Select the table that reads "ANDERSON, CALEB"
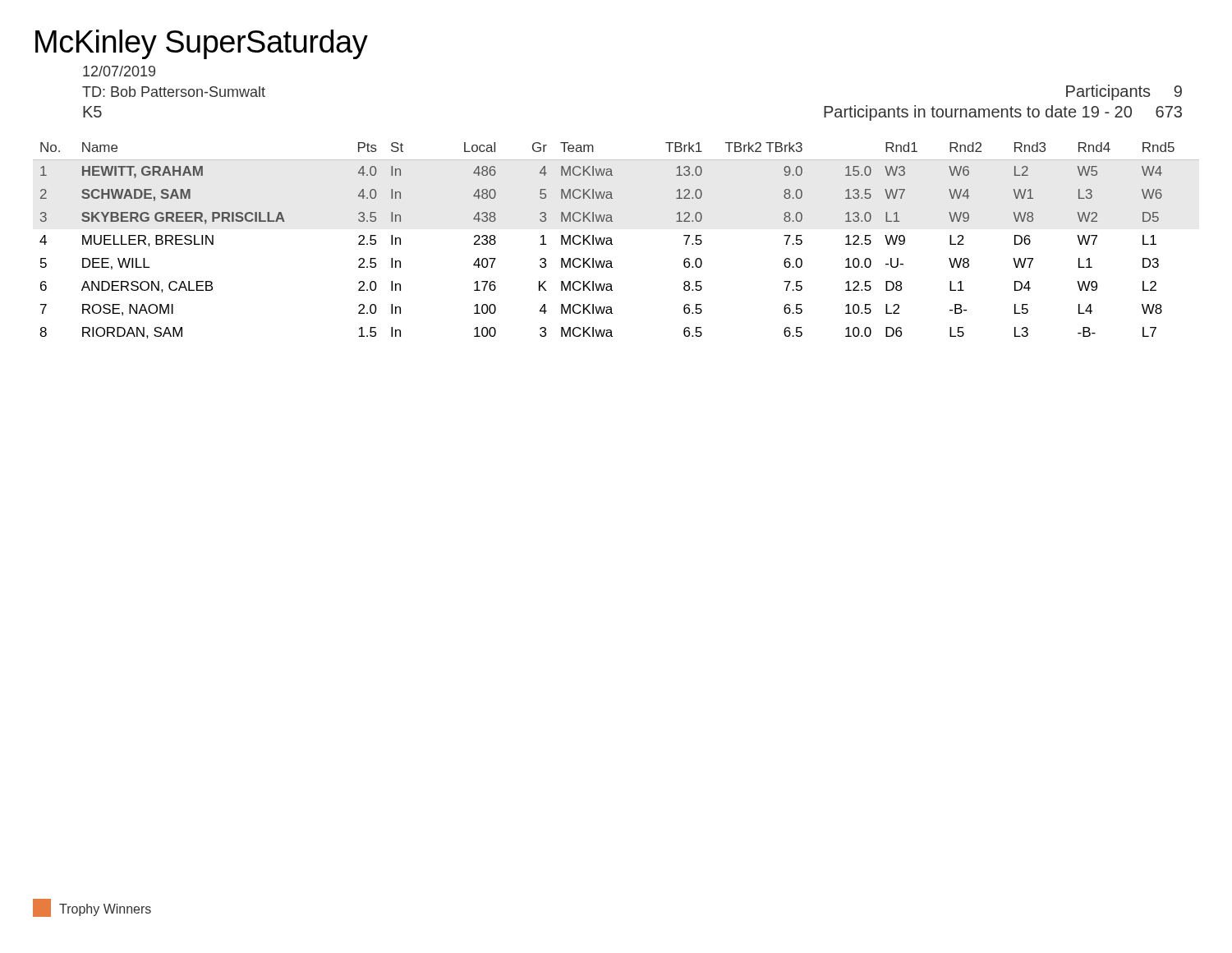 [616, 240]
